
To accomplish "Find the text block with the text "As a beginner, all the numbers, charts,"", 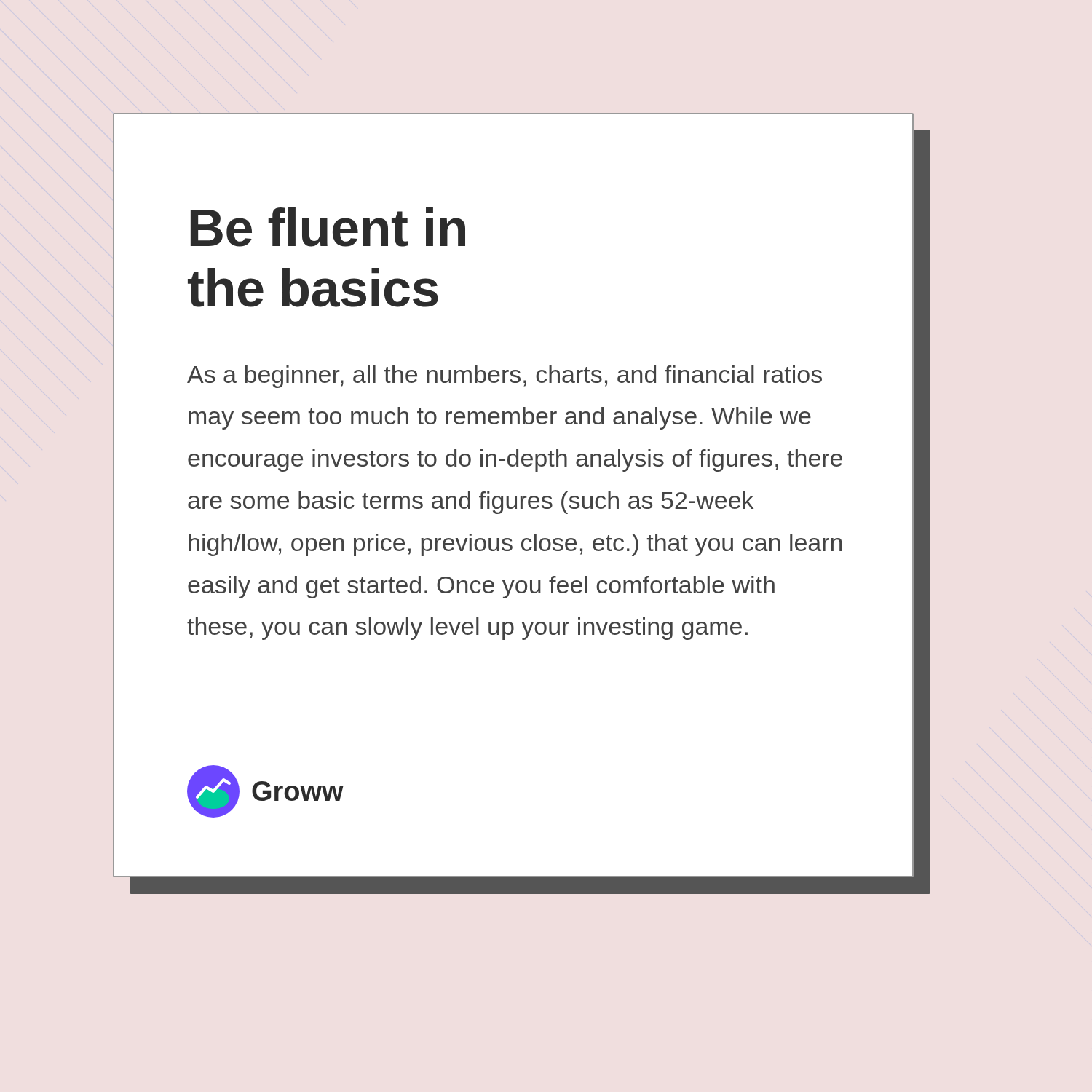I will click(x=515, y=500).
